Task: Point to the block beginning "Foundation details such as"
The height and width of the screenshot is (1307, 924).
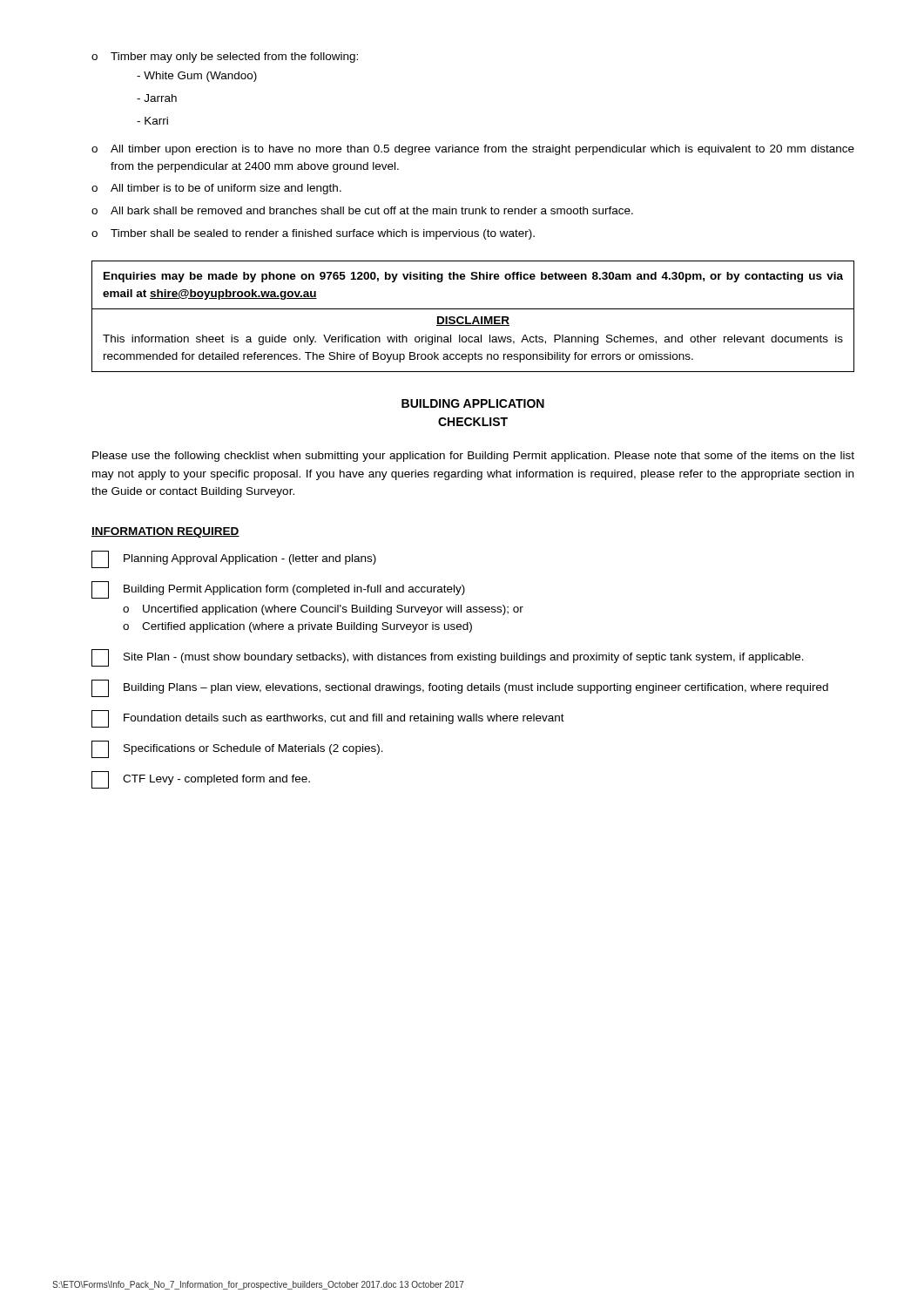Action: pos(473,718)
